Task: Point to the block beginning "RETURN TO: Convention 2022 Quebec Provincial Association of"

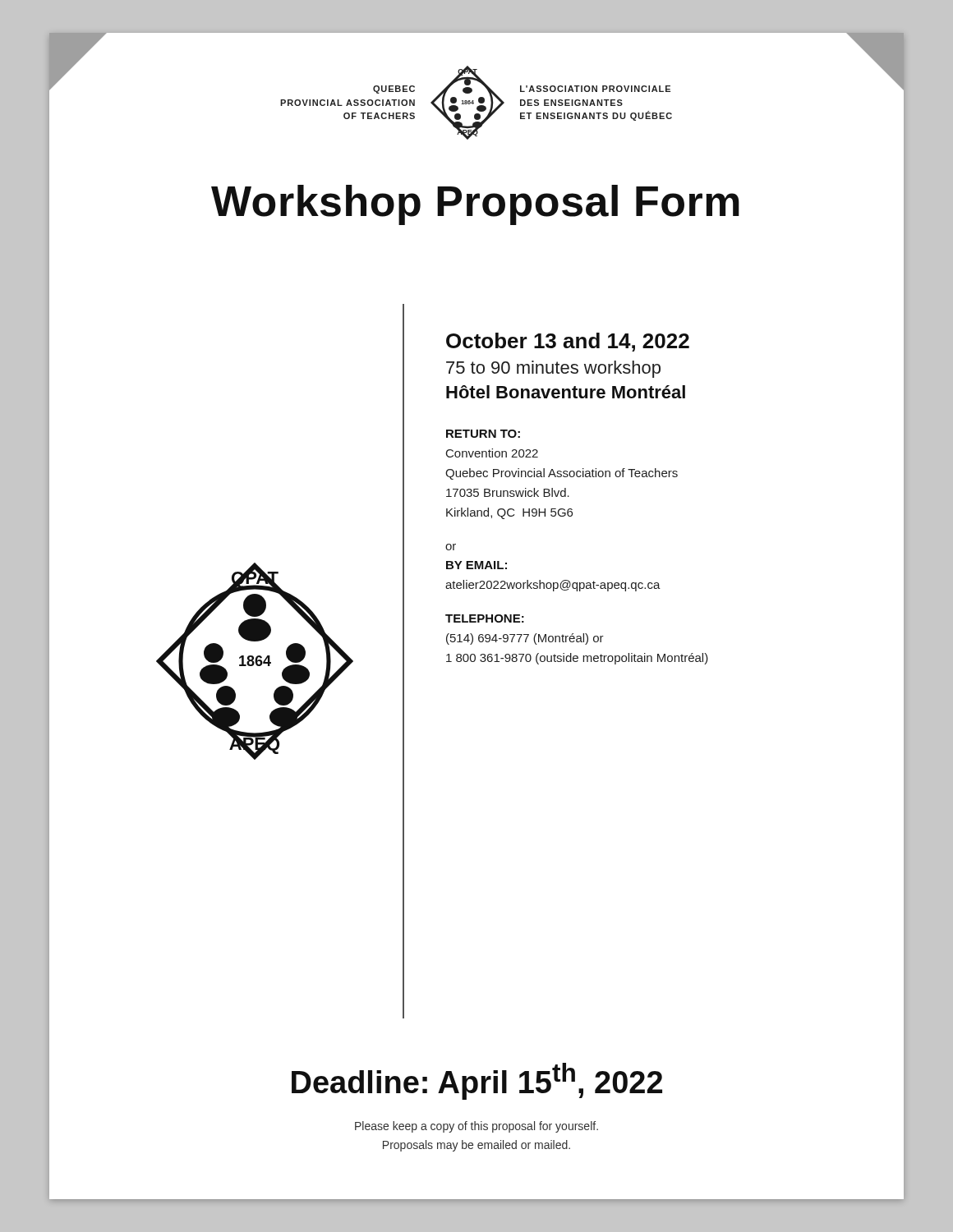Action: click(x=642, y=474)
